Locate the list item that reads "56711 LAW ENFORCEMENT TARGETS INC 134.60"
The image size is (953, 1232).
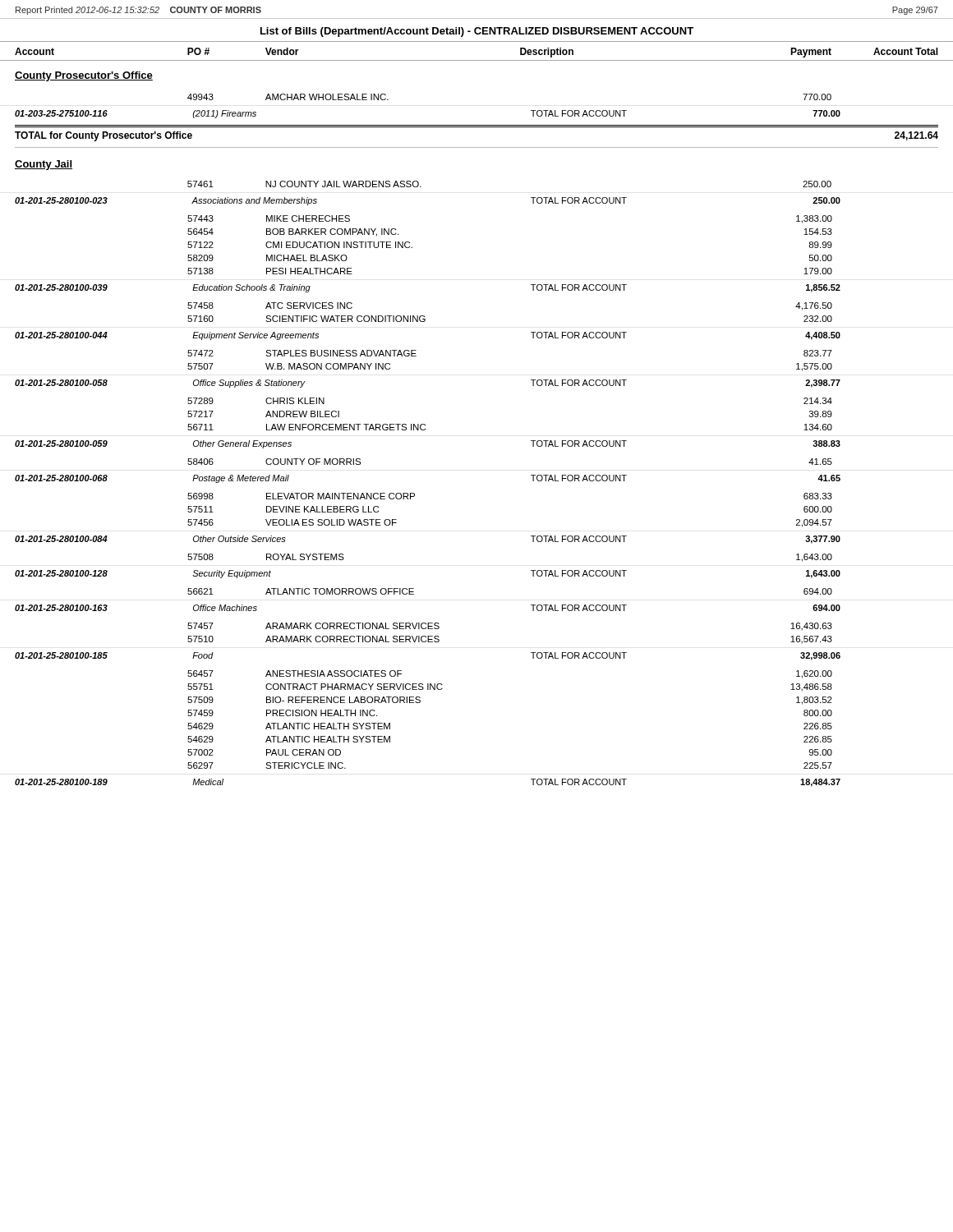[x=424, y=427]
